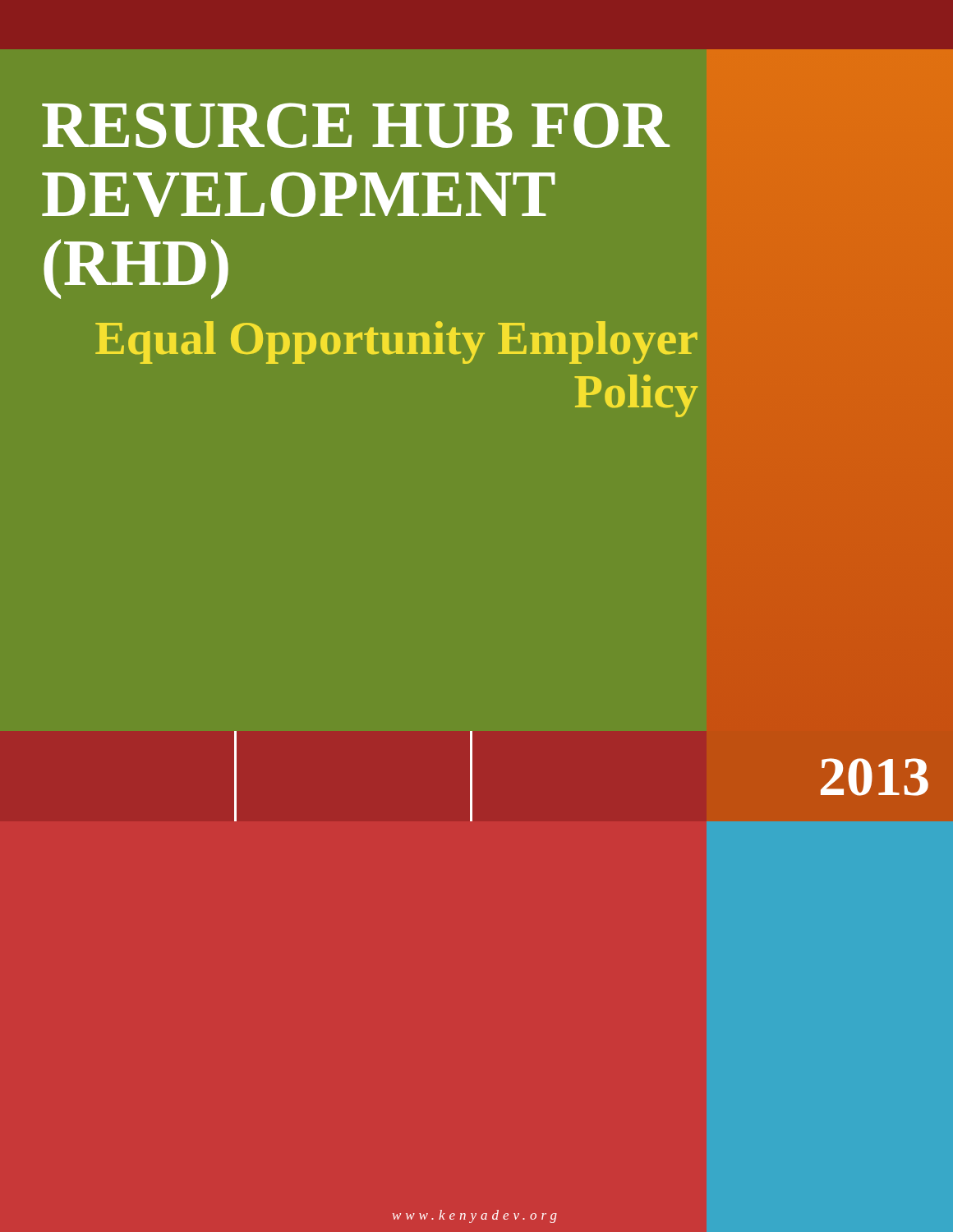Click on the title that says "Equal Opportunity EmployerPolicy"

(x=370, y=365)
